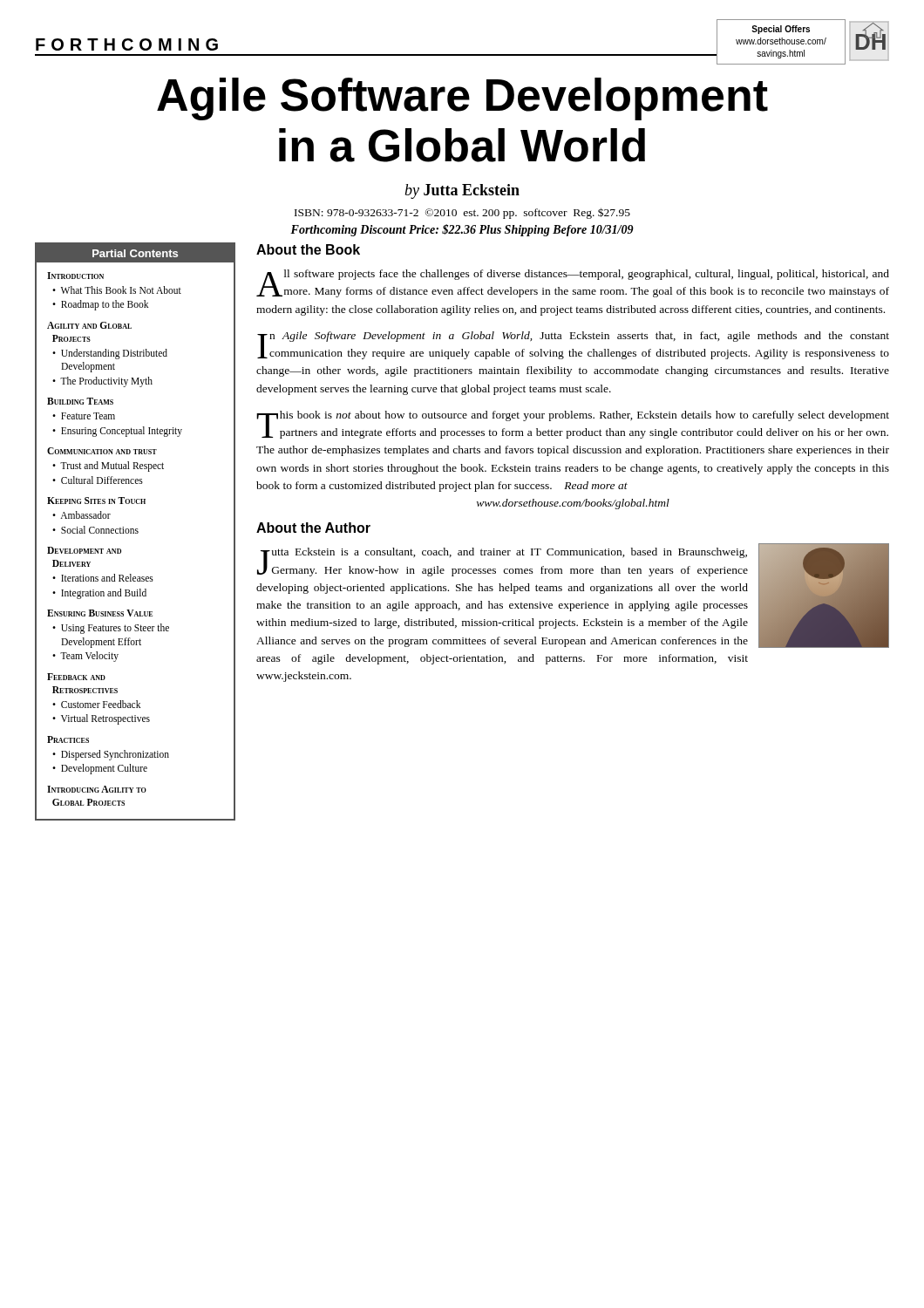Select the text block that says "This book is not about"
The image size is (924, 1308).
point(573,459)
